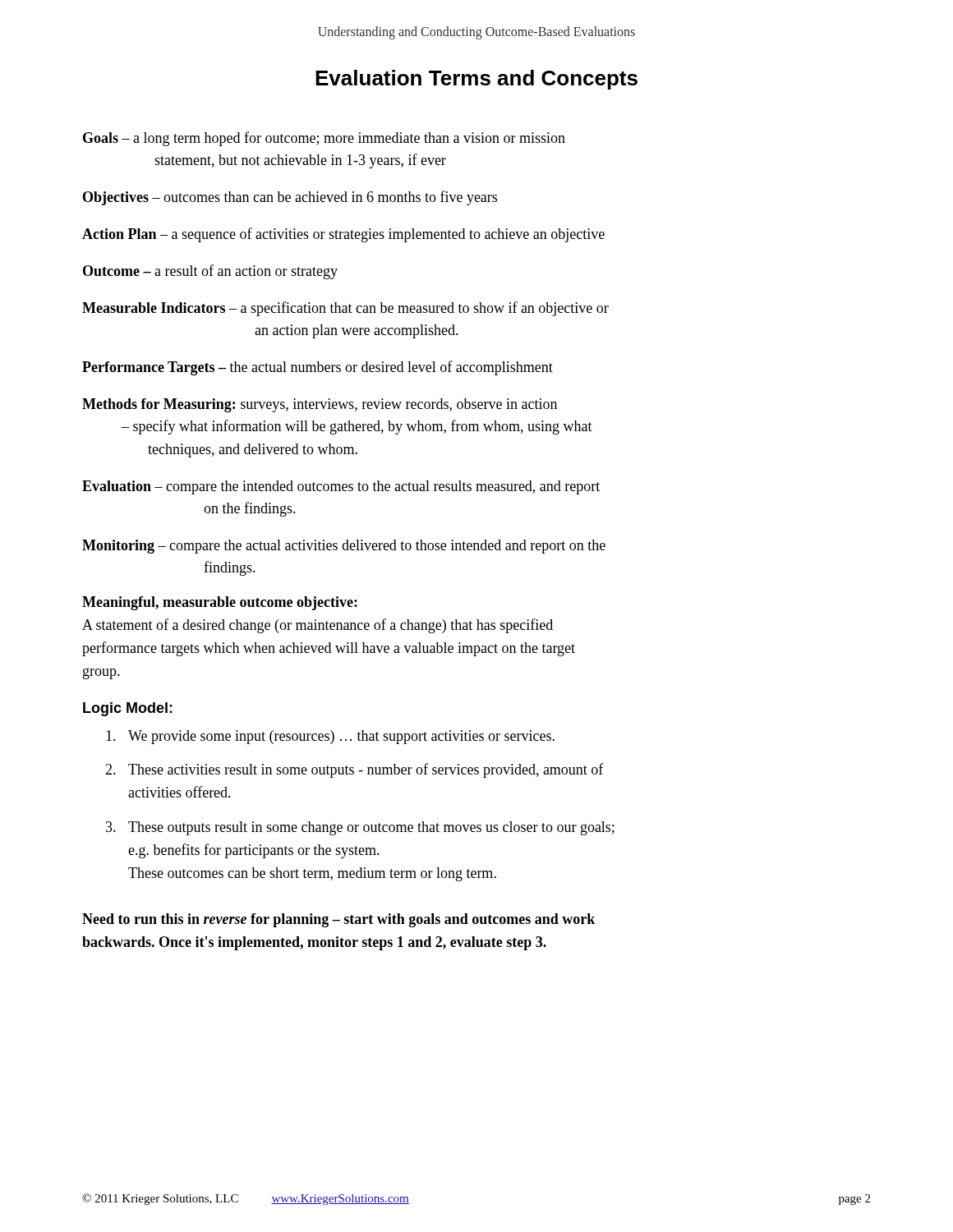Click on the passage starting "Logic Model:"

pyautogui.click(x=128, y=708)
